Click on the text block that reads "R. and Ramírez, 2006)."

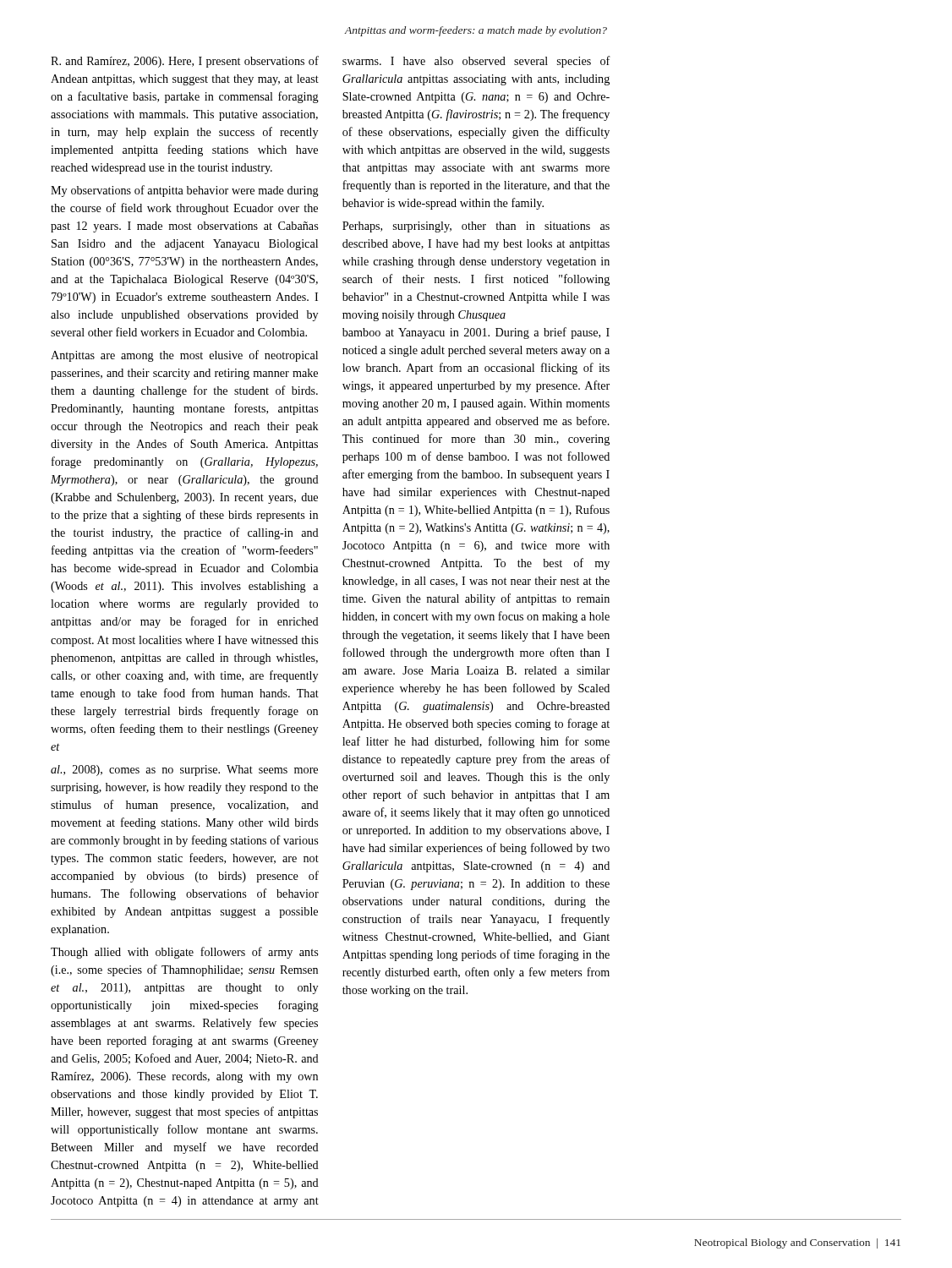pyautogui.click(x=185, y=404)
